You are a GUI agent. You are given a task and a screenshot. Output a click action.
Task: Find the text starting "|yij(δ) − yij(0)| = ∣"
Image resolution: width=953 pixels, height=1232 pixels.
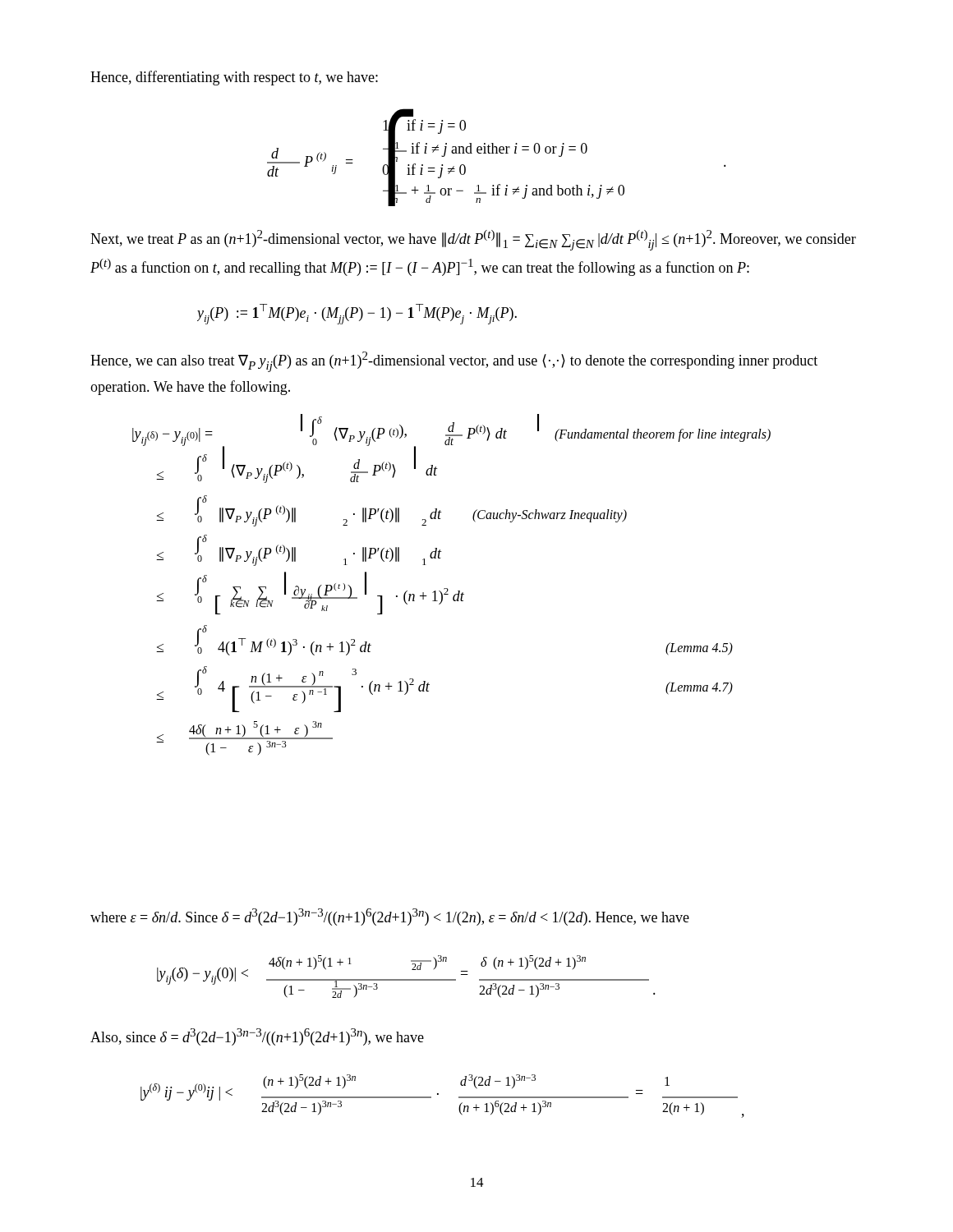pyautogui.click(x=451, y=448)
